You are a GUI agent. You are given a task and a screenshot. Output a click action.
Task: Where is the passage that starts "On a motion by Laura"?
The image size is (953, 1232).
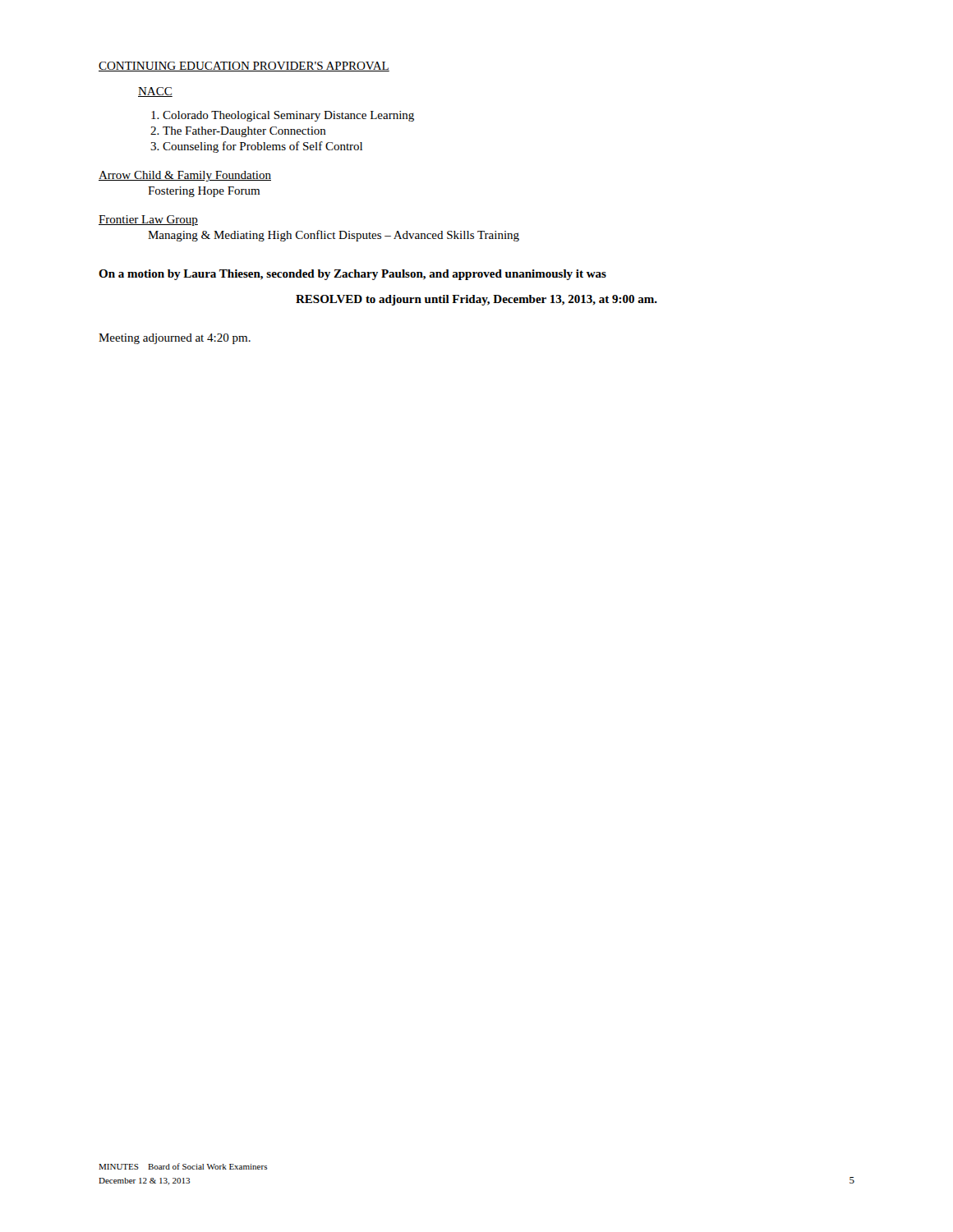352,274
